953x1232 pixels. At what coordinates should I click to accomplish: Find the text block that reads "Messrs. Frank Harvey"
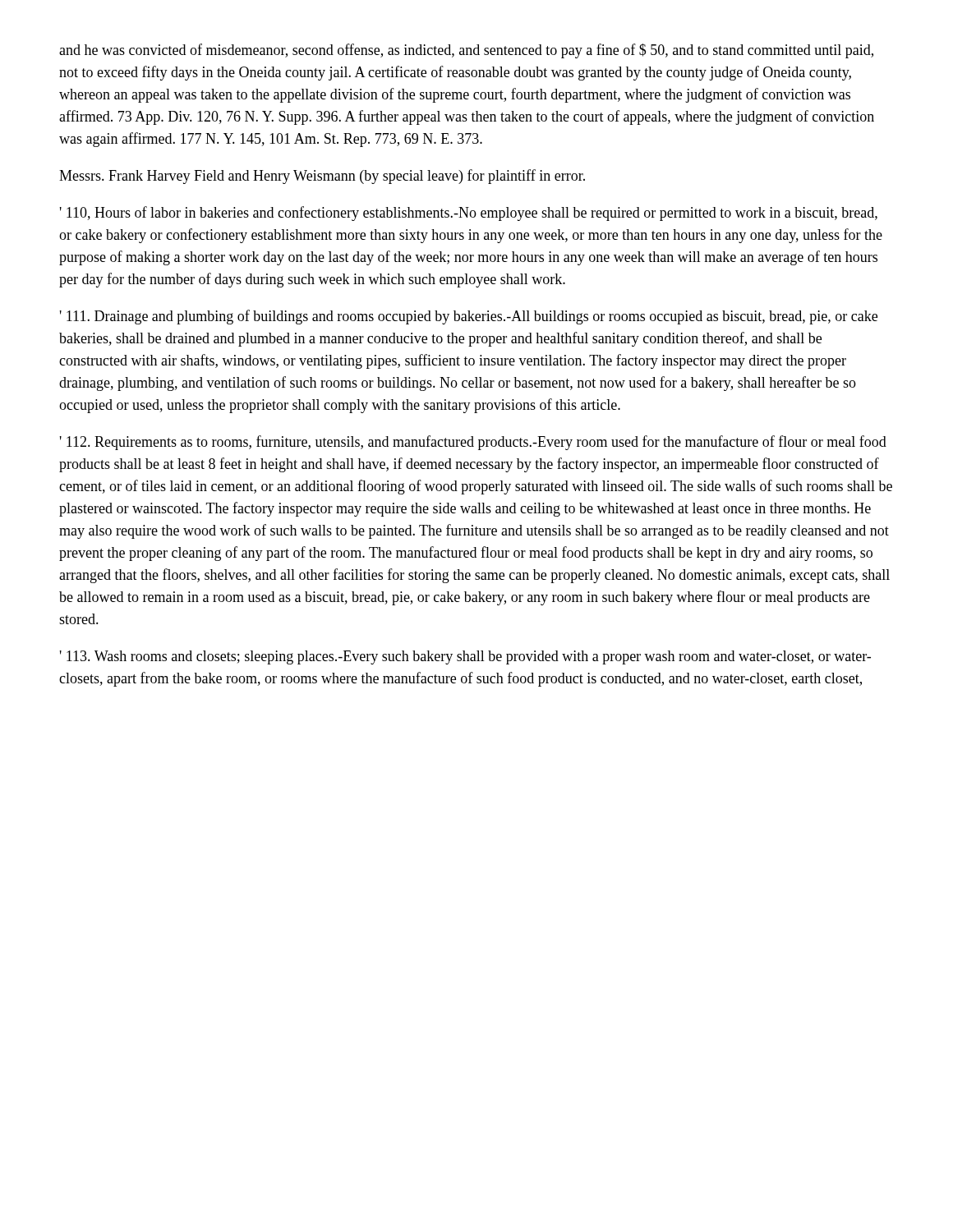coord(476,176)
